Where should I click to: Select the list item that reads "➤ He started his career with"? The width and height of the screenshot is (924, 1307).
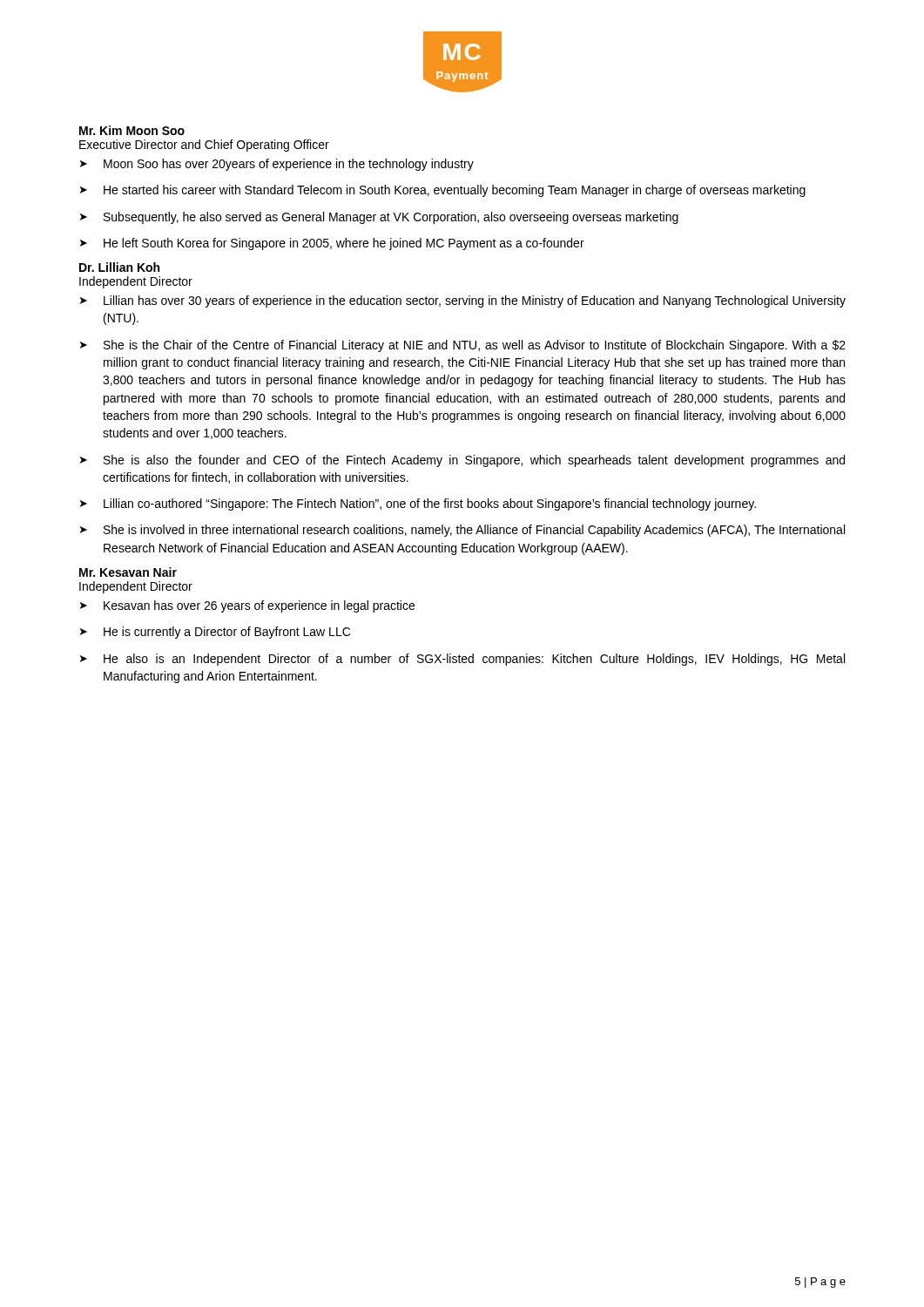tap(462, 190)
